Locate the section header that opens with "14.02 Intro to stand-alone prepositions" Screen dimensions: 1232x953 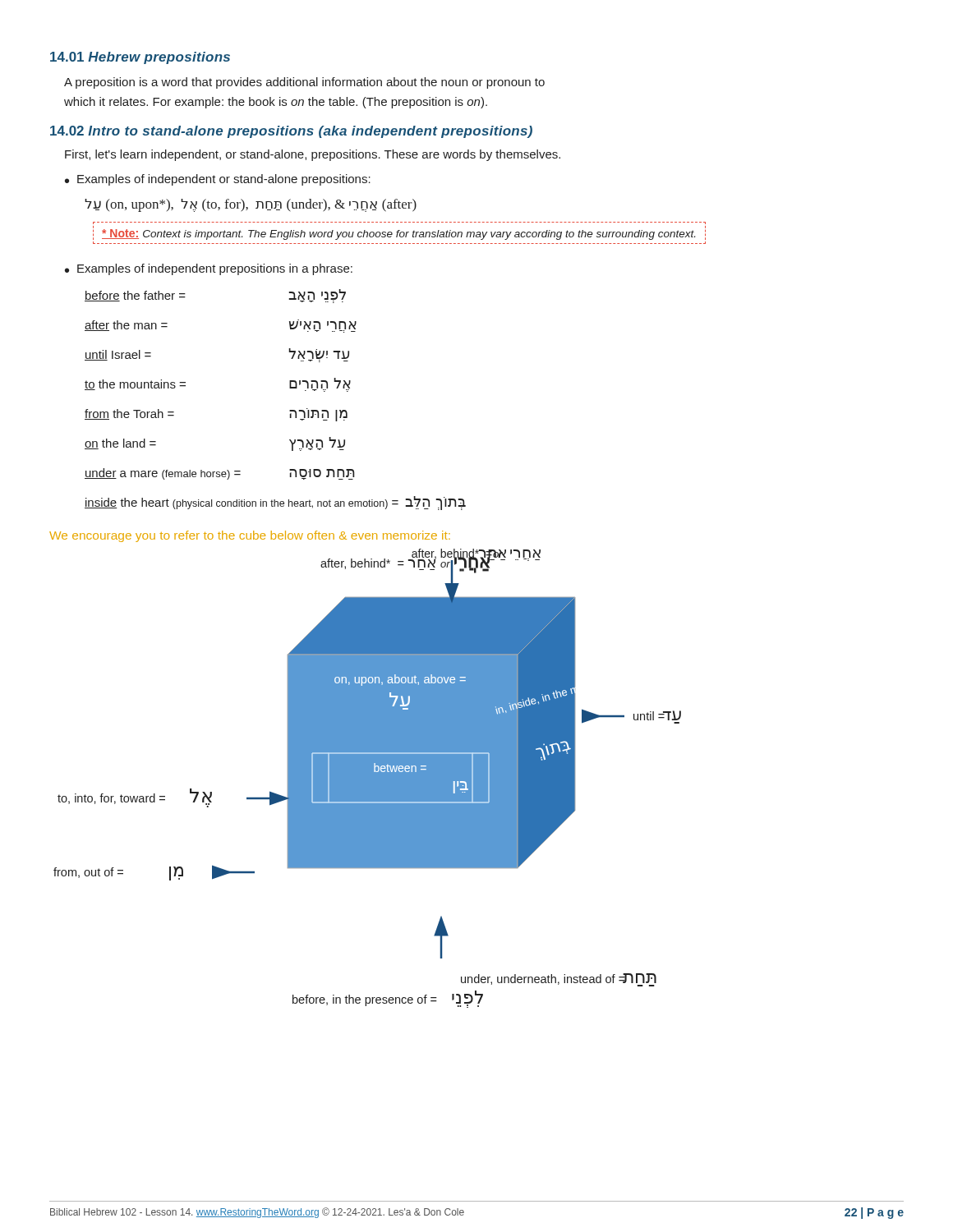tap(291, 131)
